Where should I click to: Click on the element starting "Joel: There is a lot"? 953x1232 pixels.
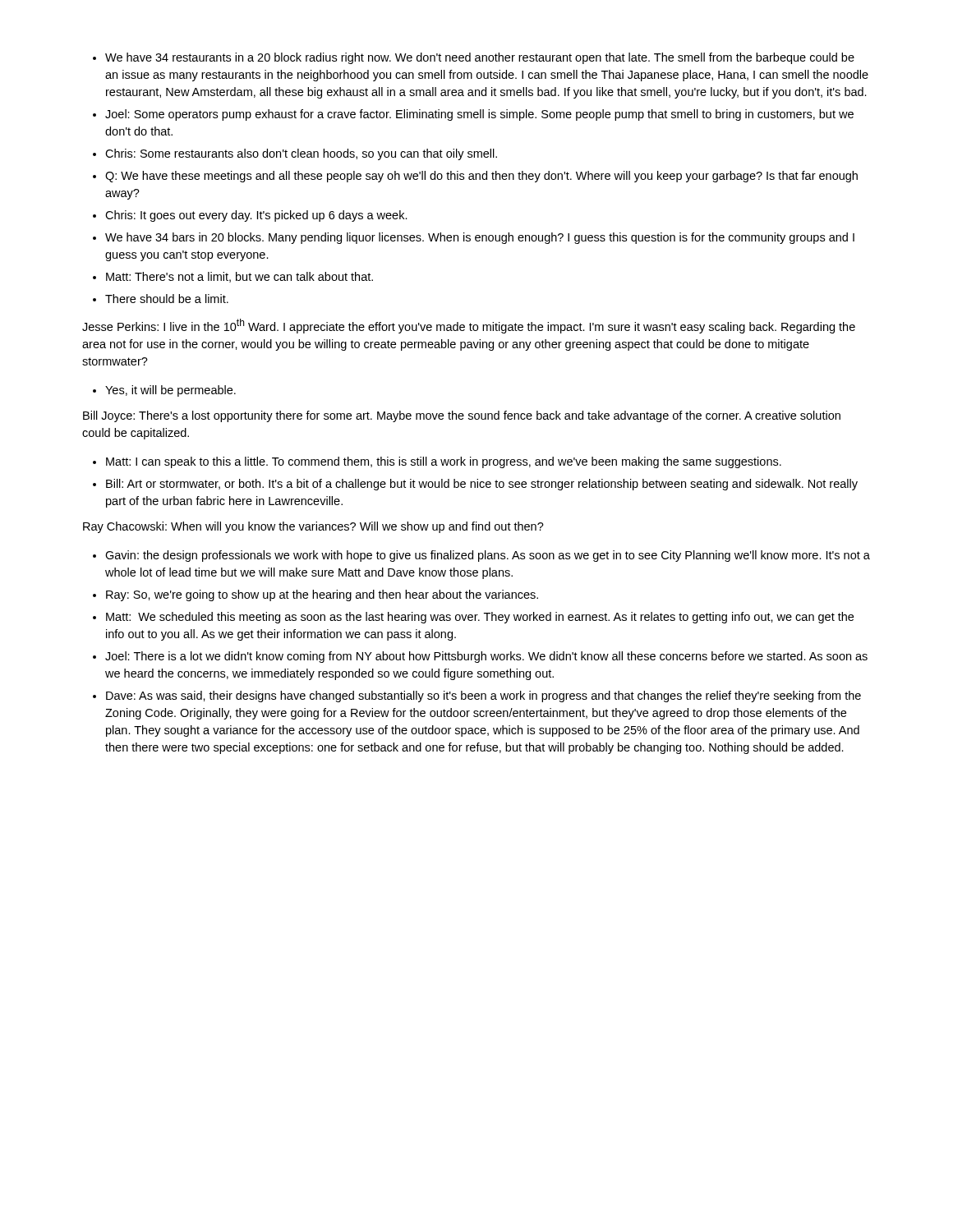[488, 666]
